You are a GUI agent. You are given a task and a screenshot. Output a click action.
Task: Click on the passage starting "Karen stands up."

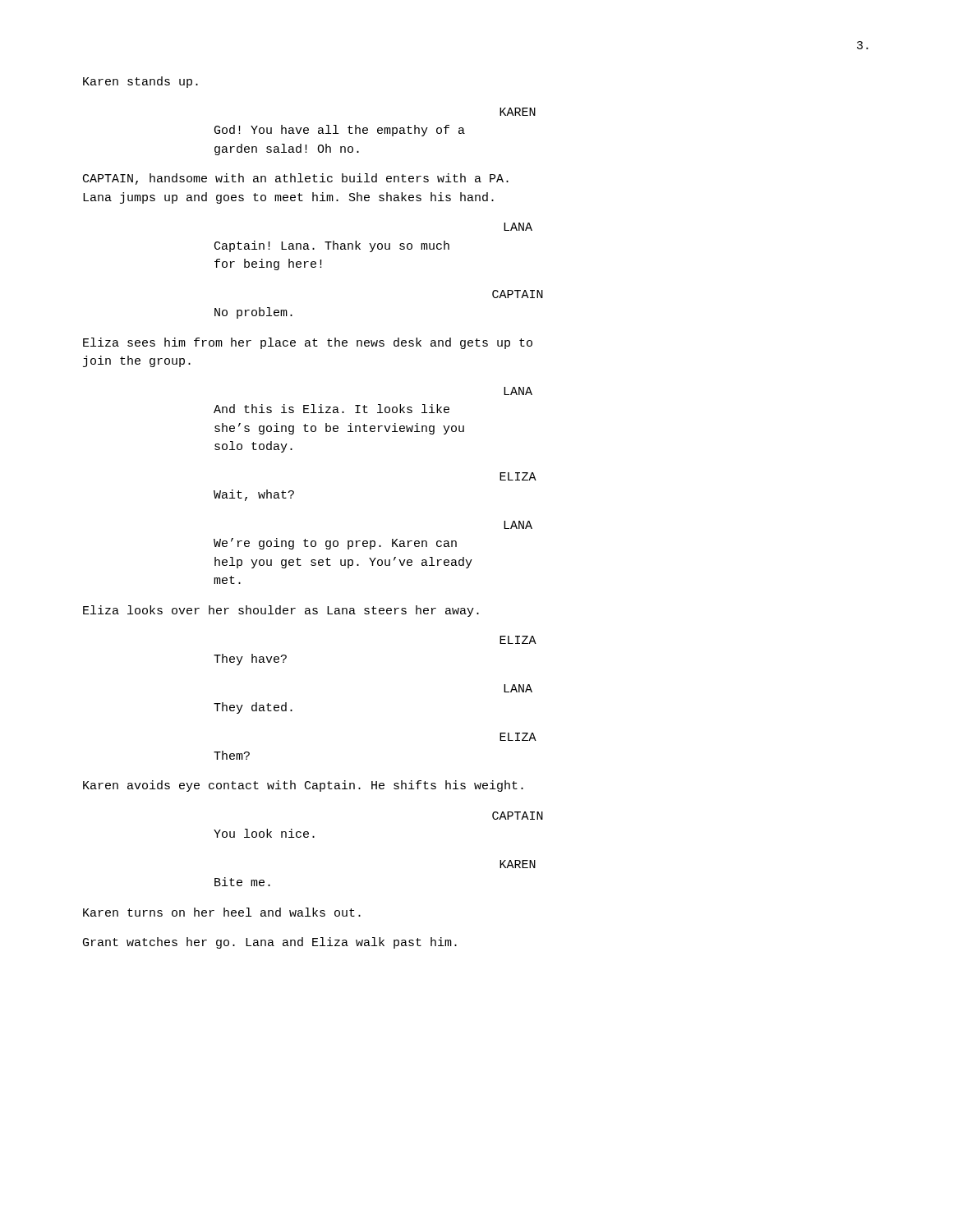(141, 83)
